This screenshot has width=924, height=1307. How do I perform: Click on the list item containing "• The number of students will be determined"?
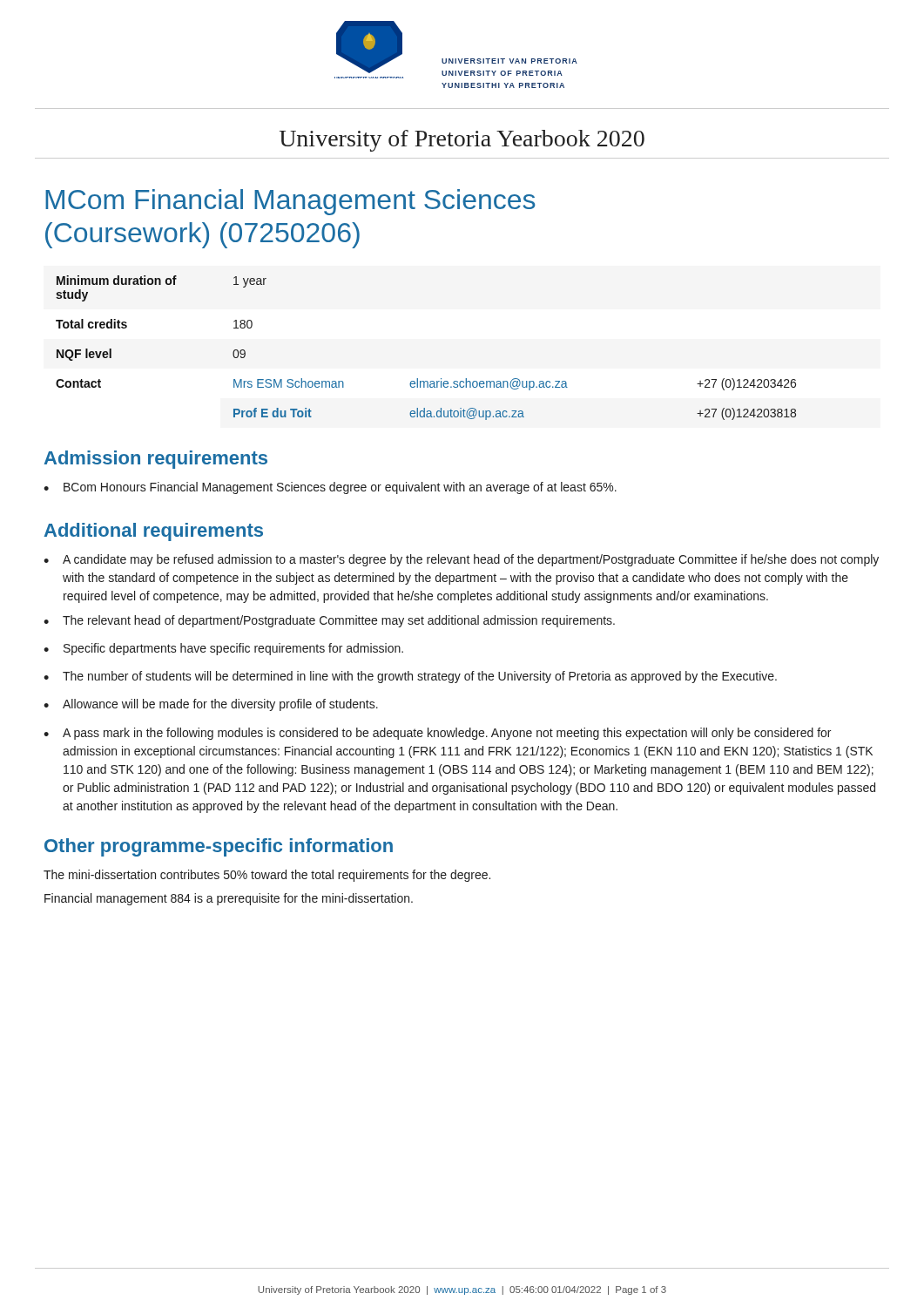click(462, 679)
